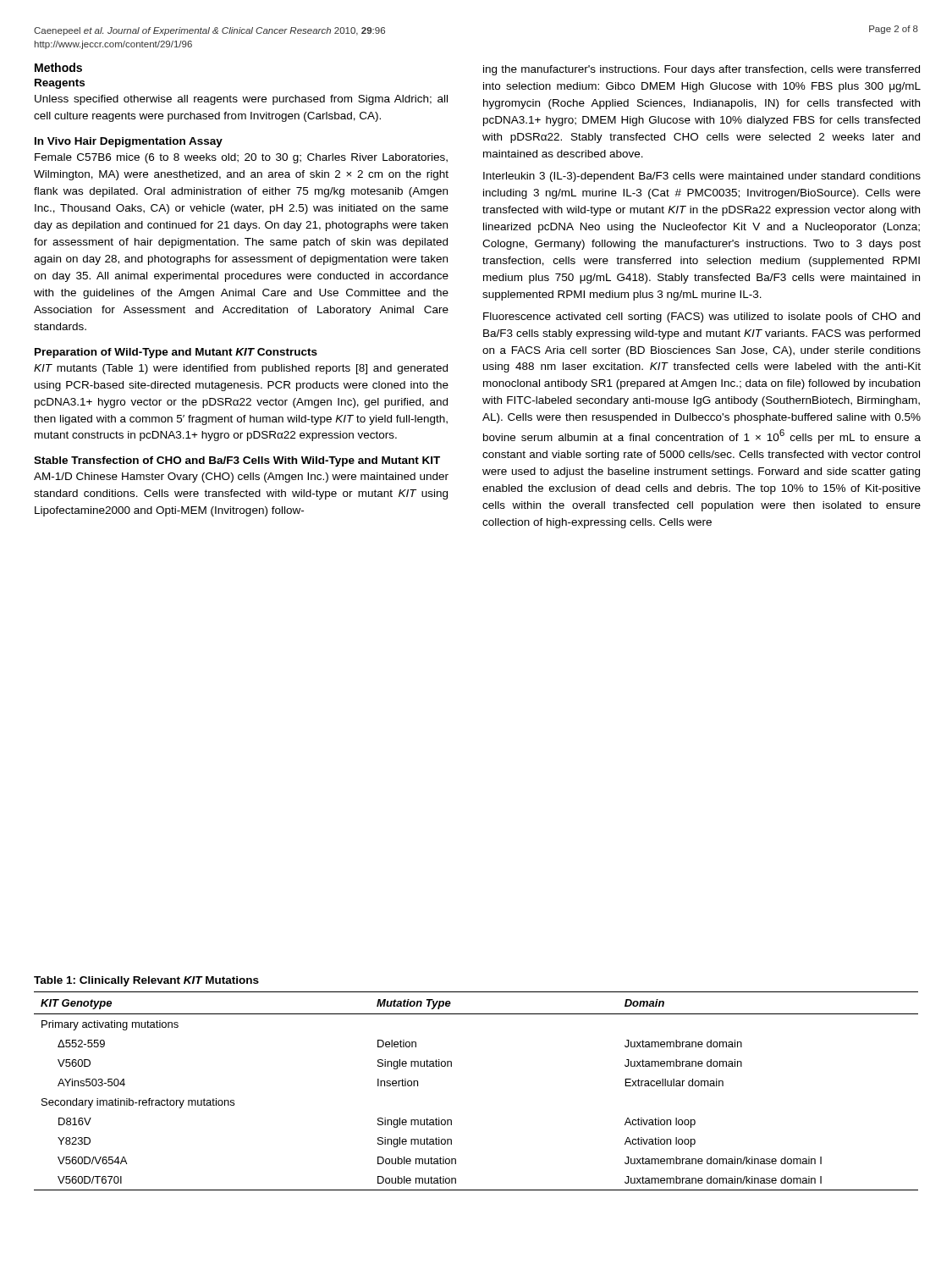Viewport: 952px width, 1270px height.
Task: Find the text block containing "Unless specified otherwise all reagents were purchased"
Action: click(x=241, y=107)
